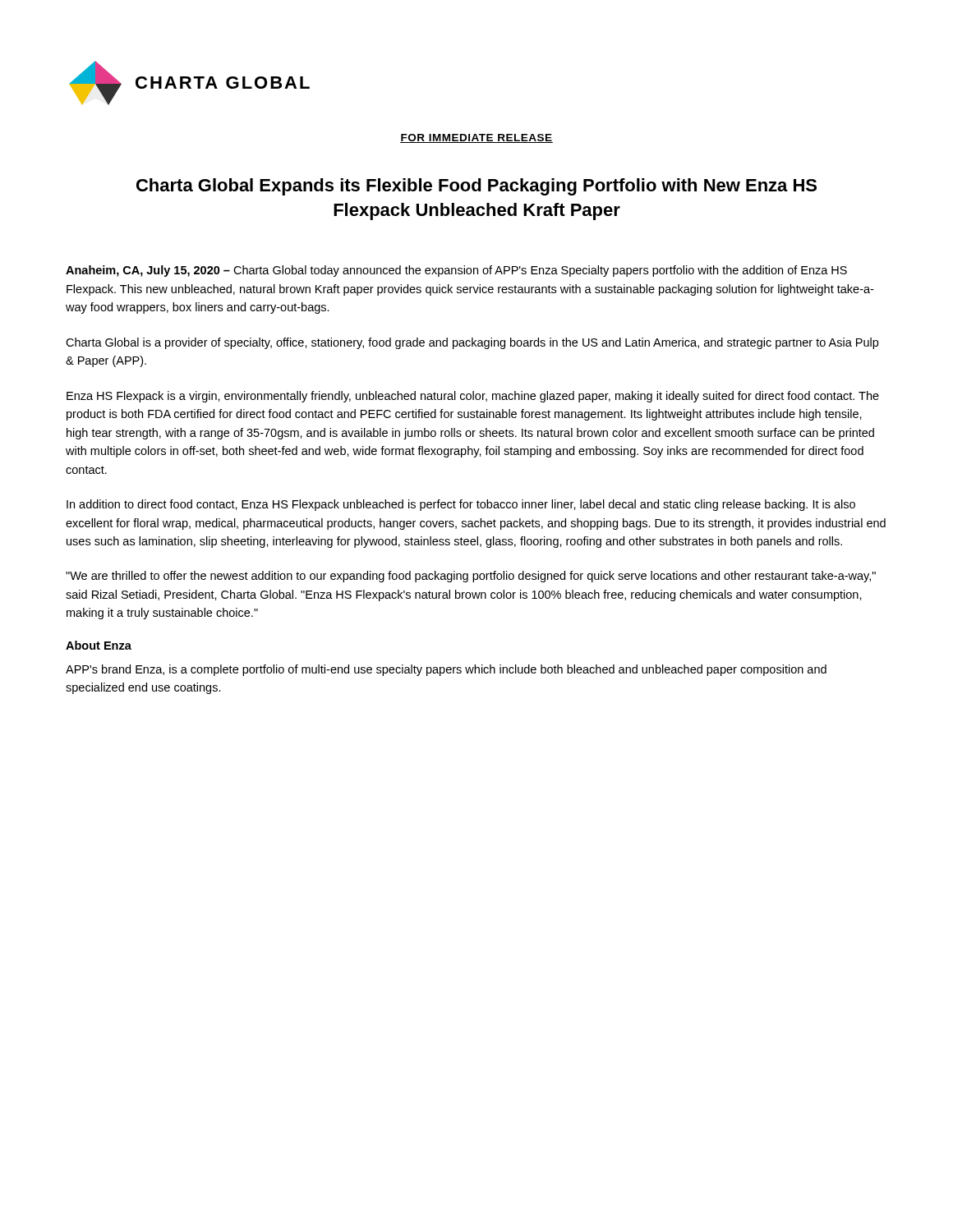Select the element starting "Enza HS Flexpack is a virgin,"

pos(472,433)
